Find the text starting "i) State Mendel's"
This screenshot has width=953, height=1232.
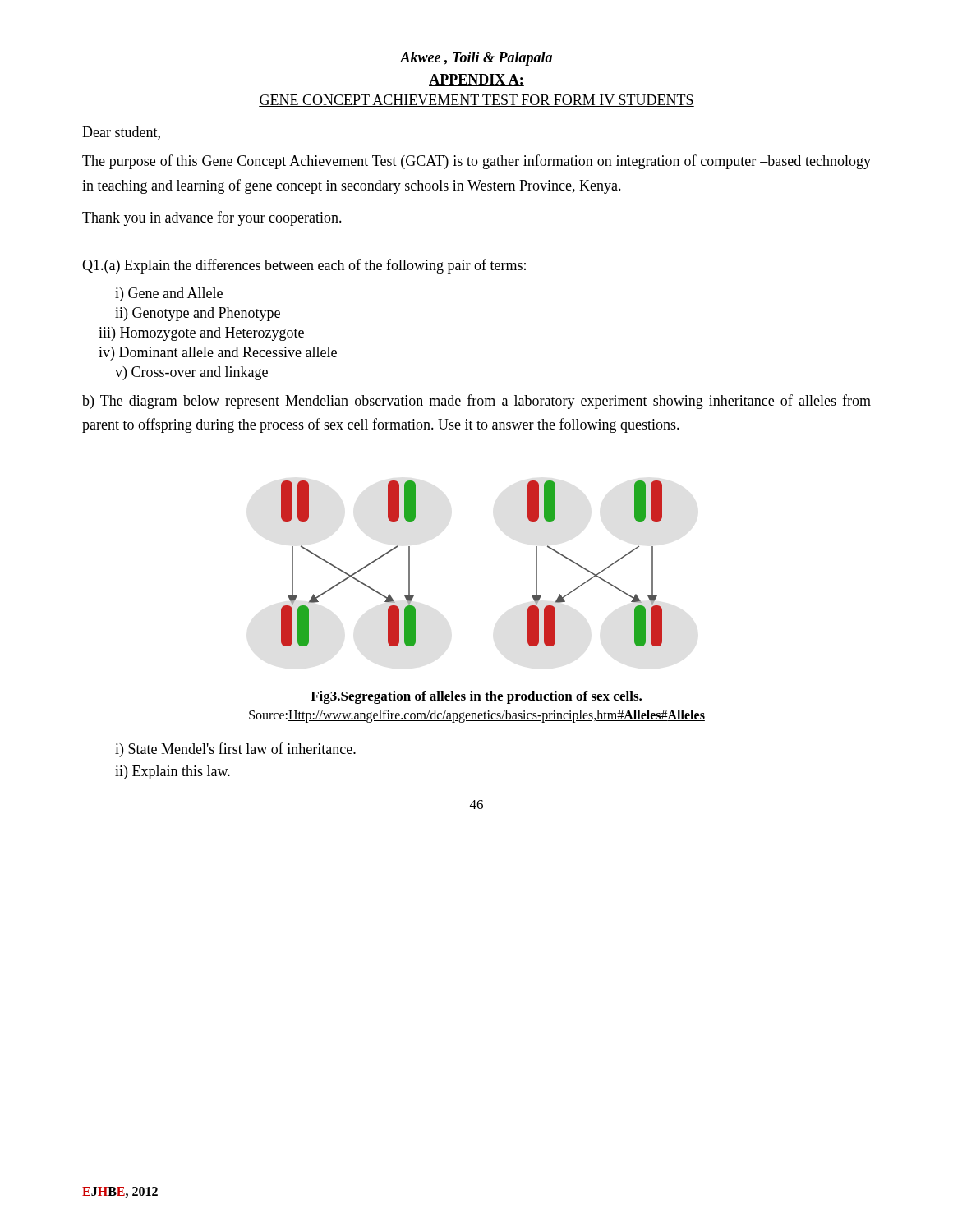coord(236,749)
